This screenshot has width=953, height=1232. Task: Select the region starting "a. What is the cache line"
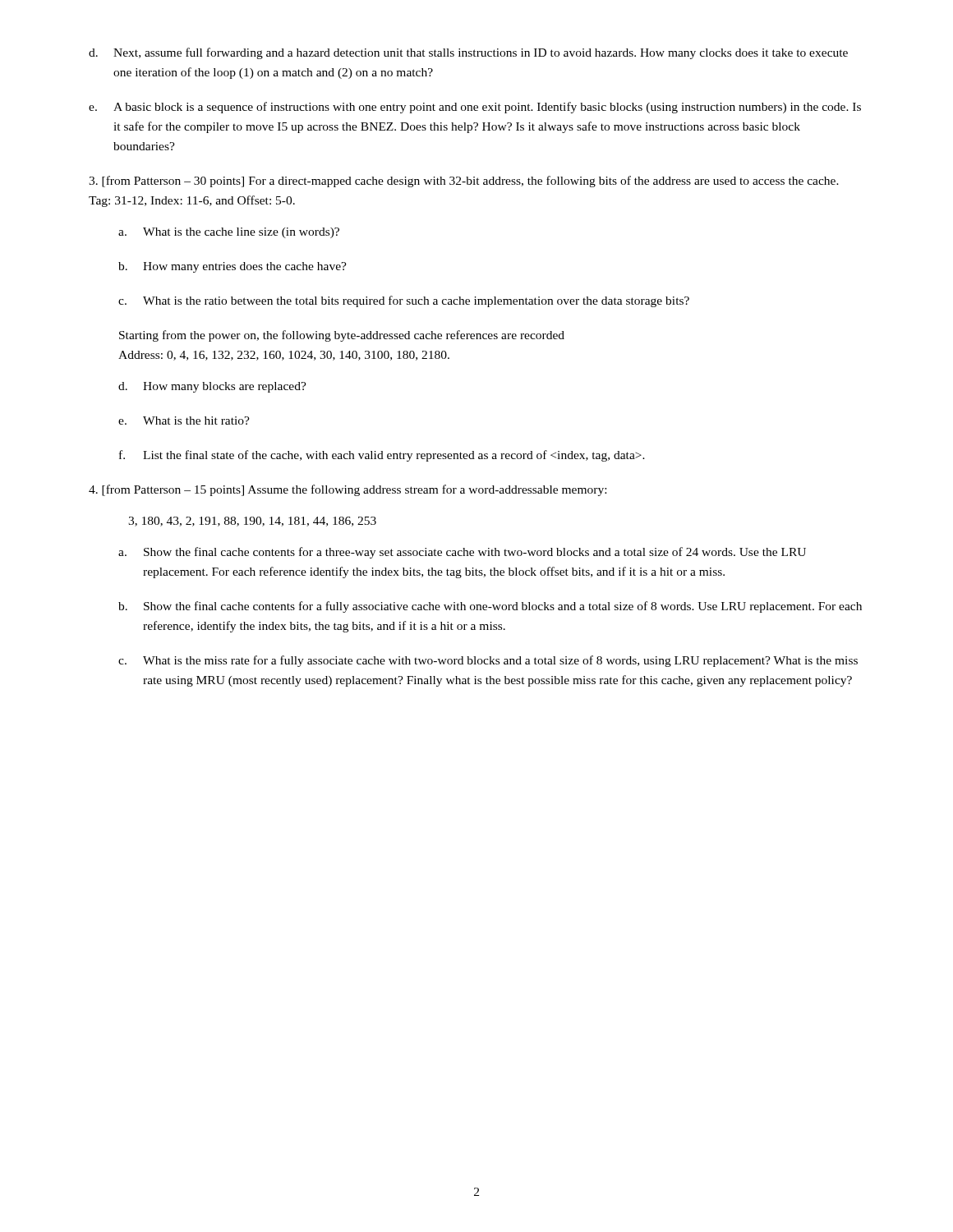pyautogui.click(x=229, y=233)
